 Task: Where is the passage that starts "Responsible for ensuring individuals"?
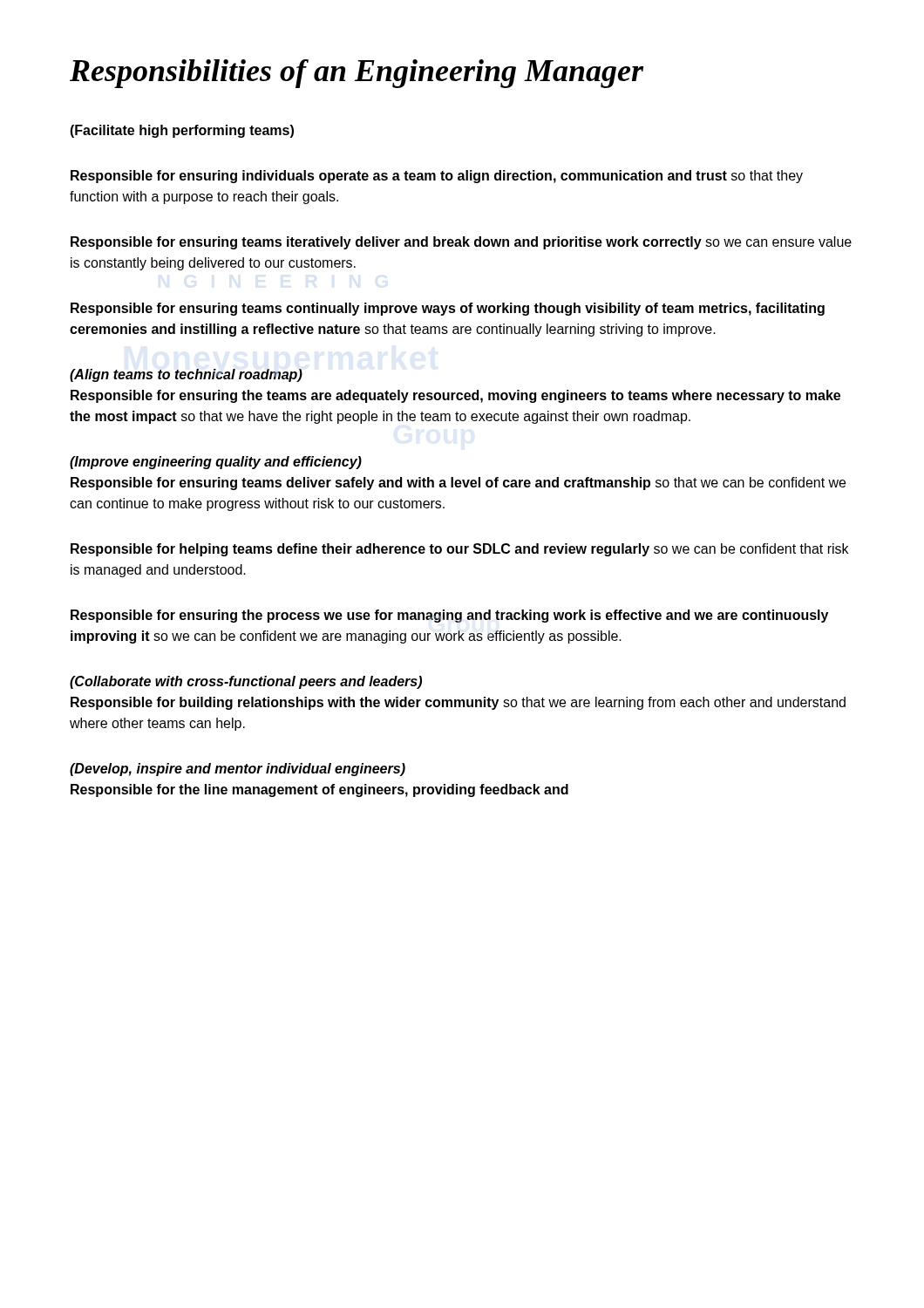[436, 186]
